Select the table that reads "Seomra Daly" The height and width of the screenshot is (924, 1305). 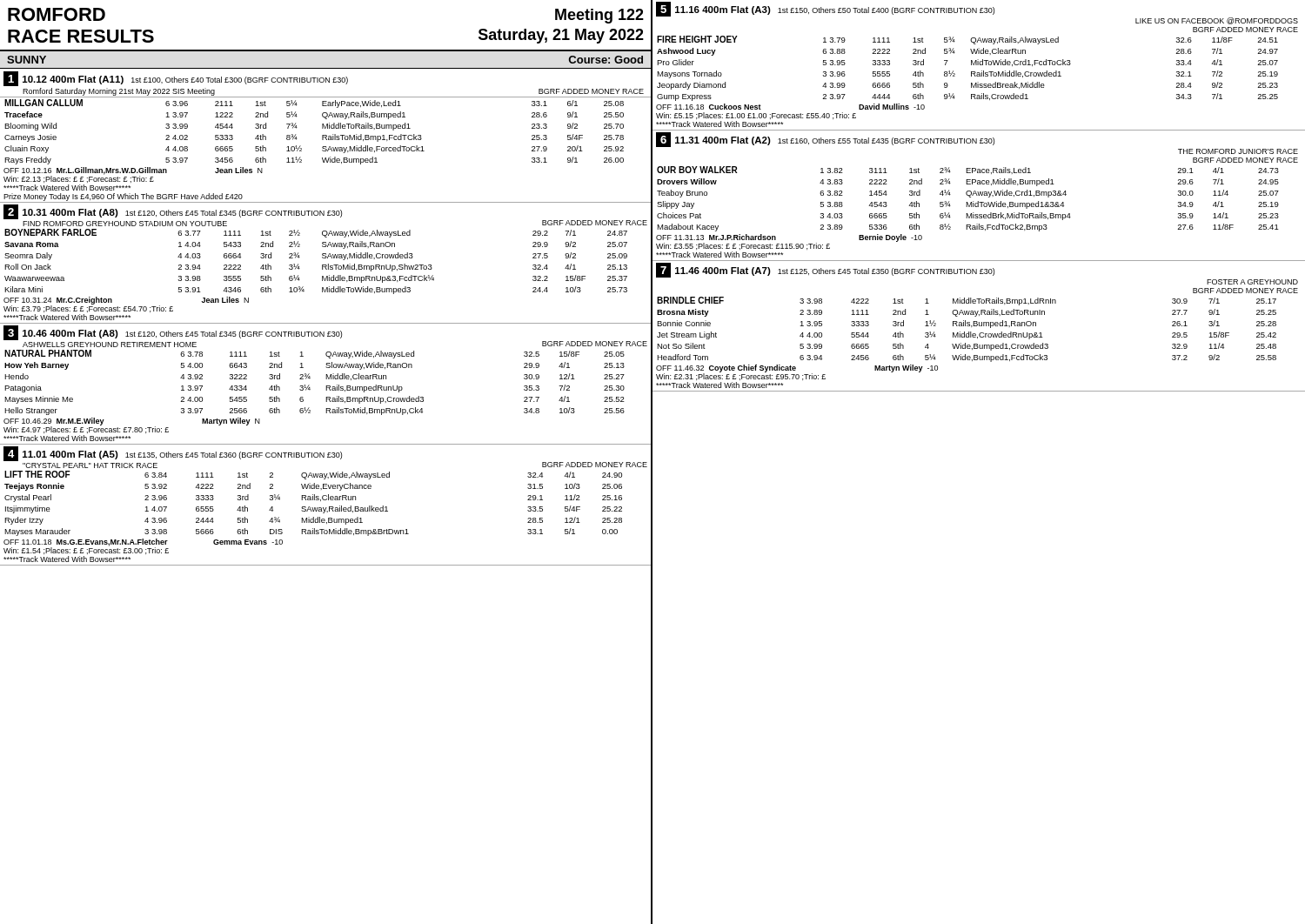pos(325,261)
